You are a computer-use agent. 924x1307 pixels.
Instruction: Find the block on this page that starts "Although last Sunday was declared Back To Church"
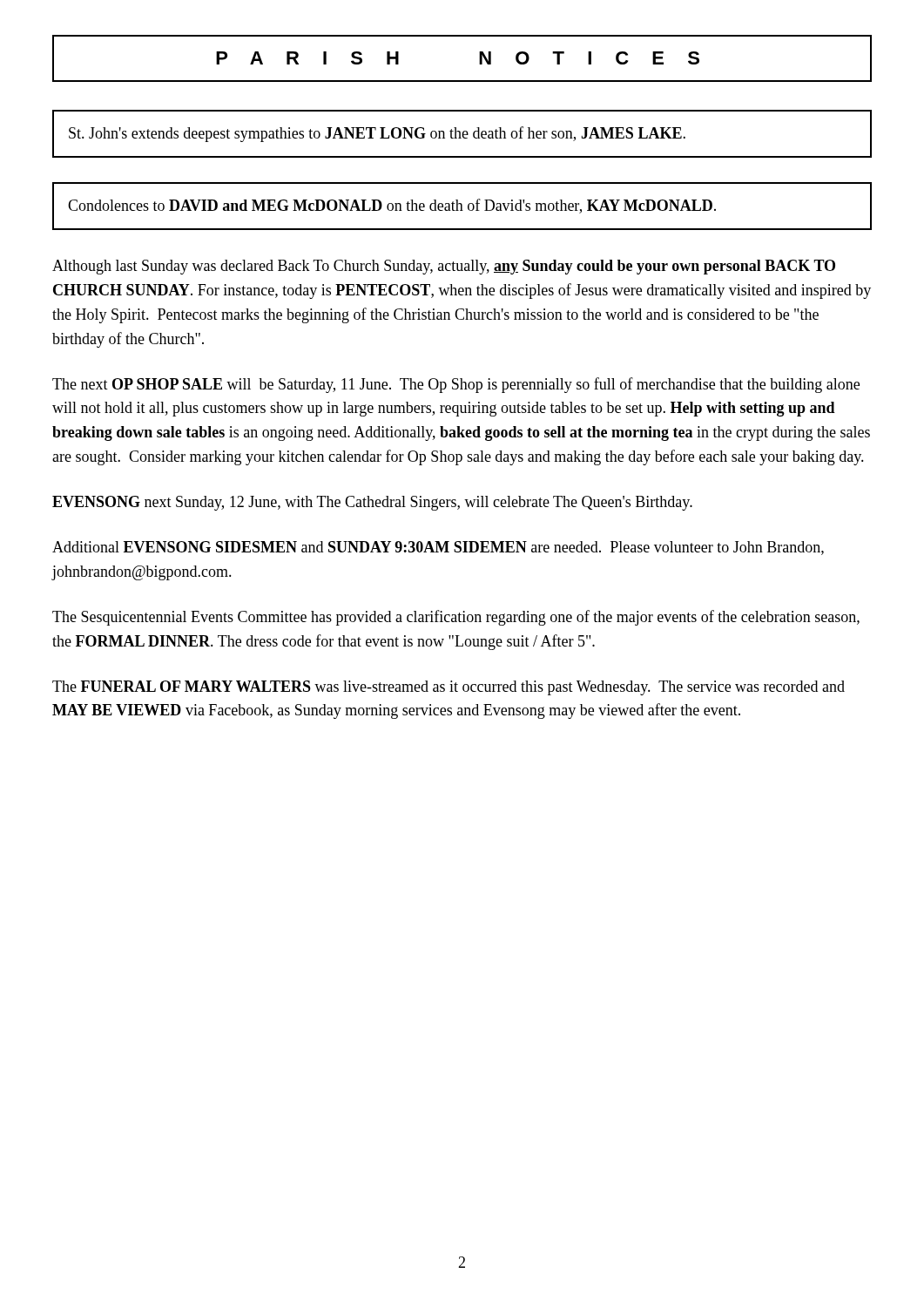pos(462,302)
